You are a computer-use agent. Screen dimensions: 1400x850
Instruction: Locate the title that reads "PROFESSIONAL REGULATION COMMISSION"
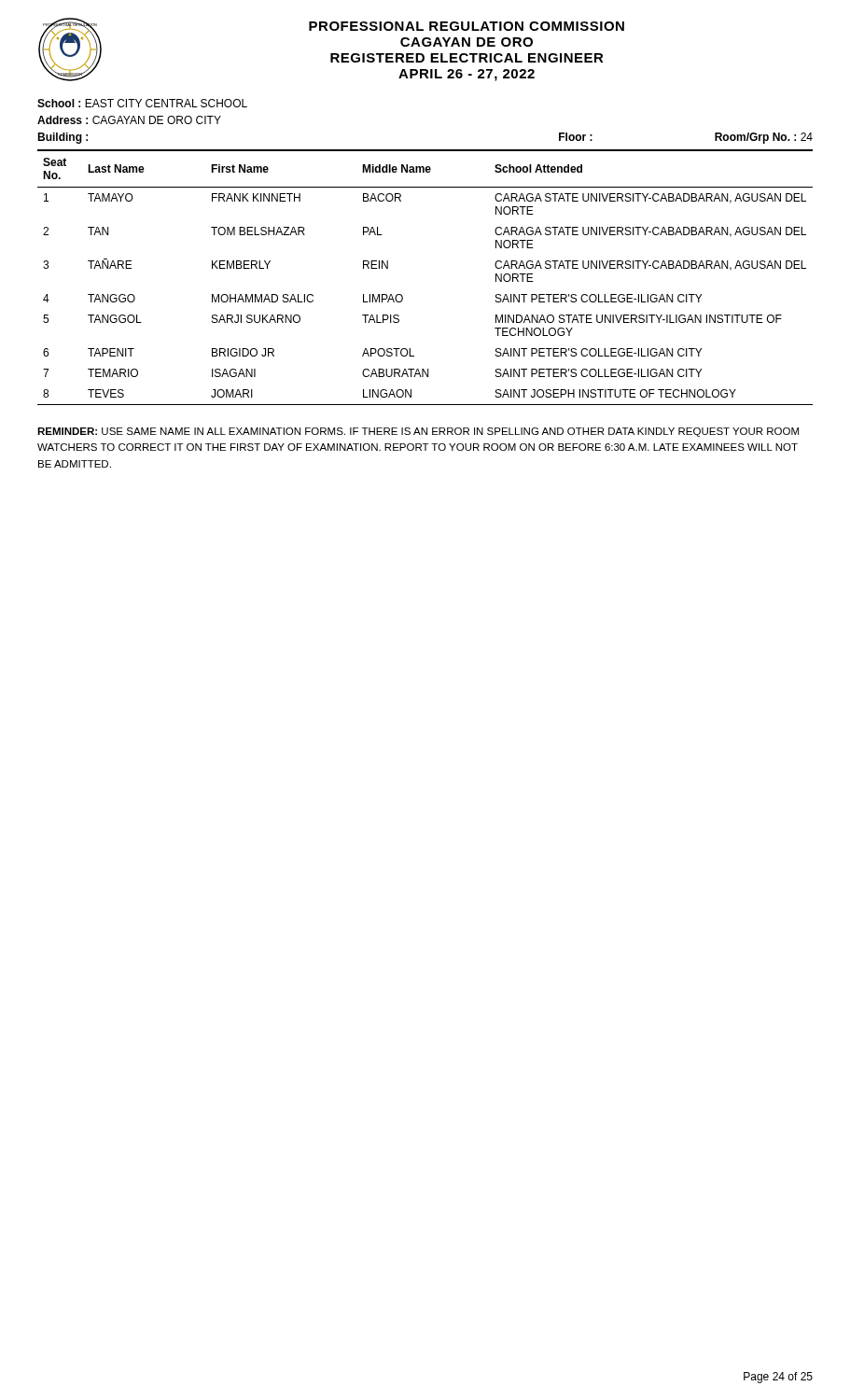[x=467, y=49]
